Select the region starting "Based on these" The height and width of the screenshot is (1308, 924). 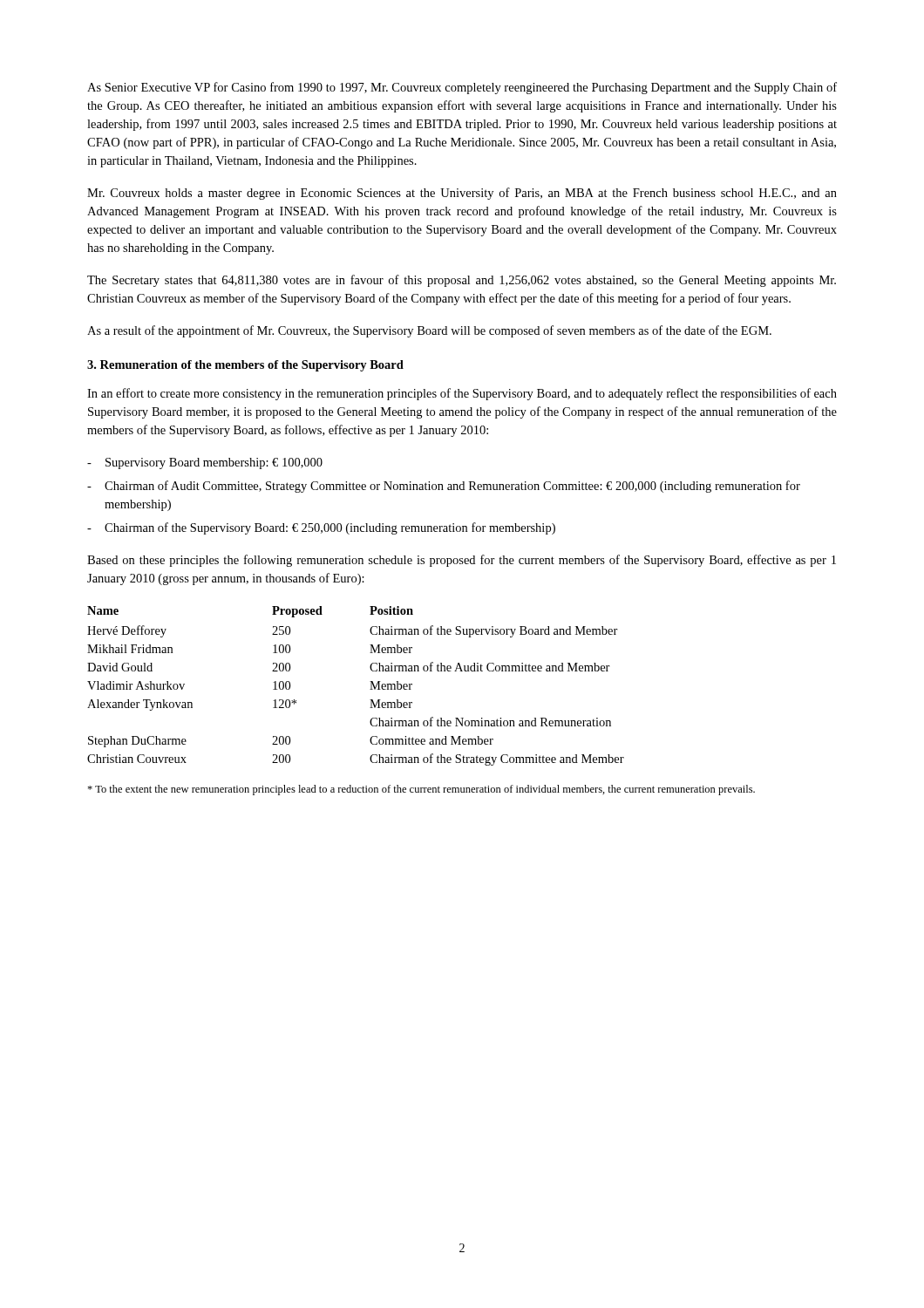click(462, 570)
